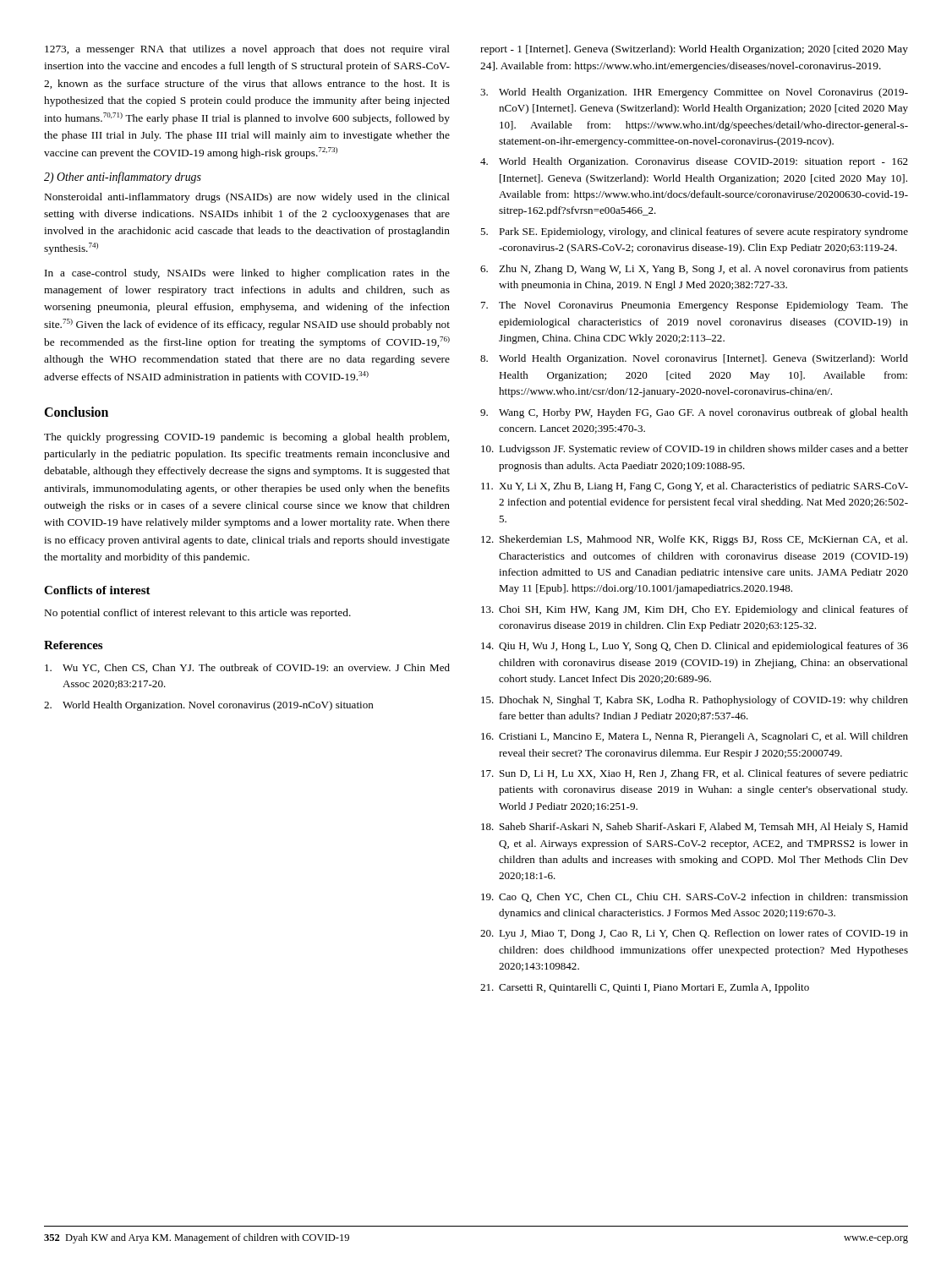Locate the text "2) Other anti-inflammatory drugs"
The height and width of the screenshot is (1268, 952).
[x=123, y=177]
